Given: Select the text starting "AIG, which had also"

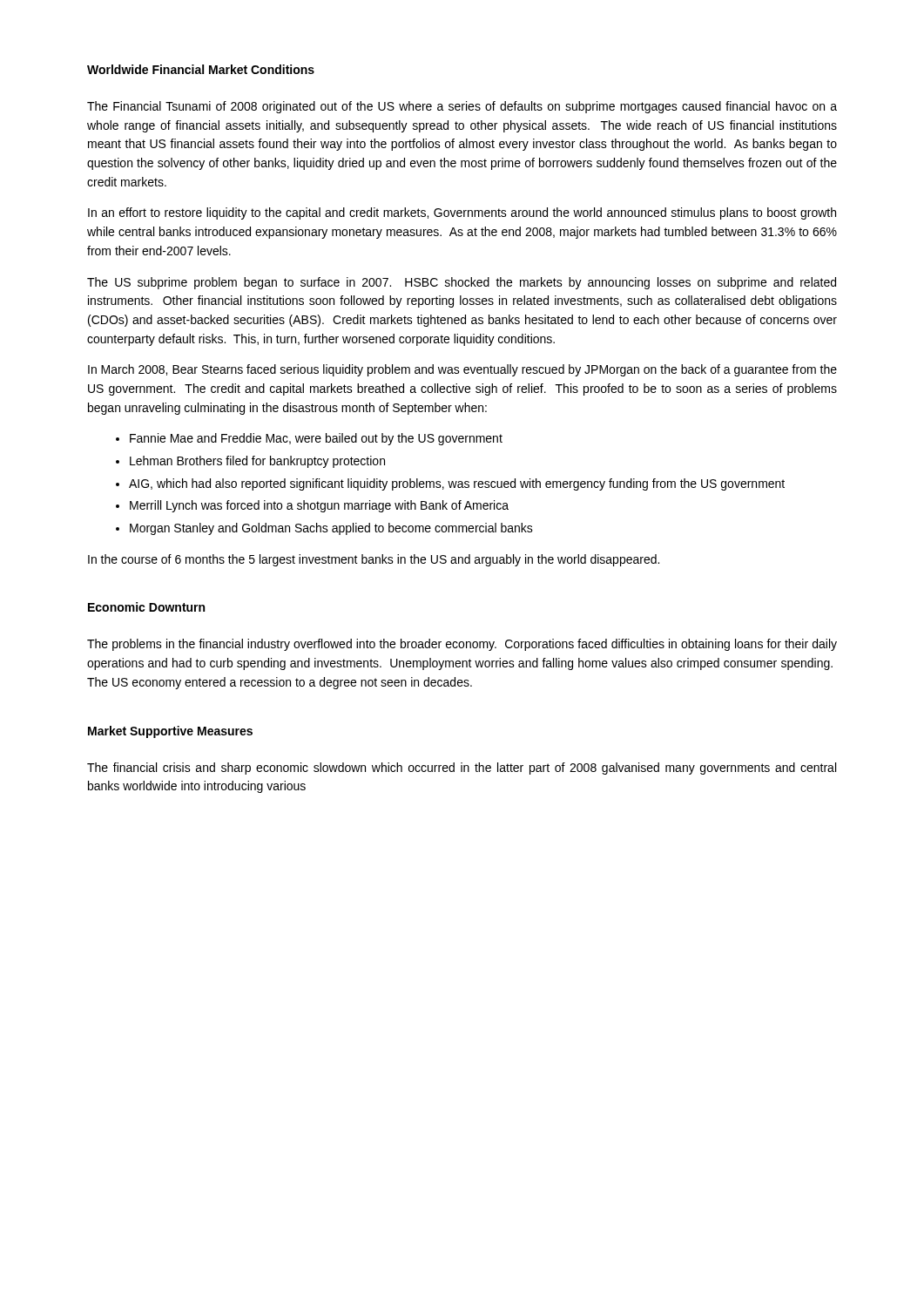Looking at the screenshot, I should pyautogui.click(x=462, y=484).
